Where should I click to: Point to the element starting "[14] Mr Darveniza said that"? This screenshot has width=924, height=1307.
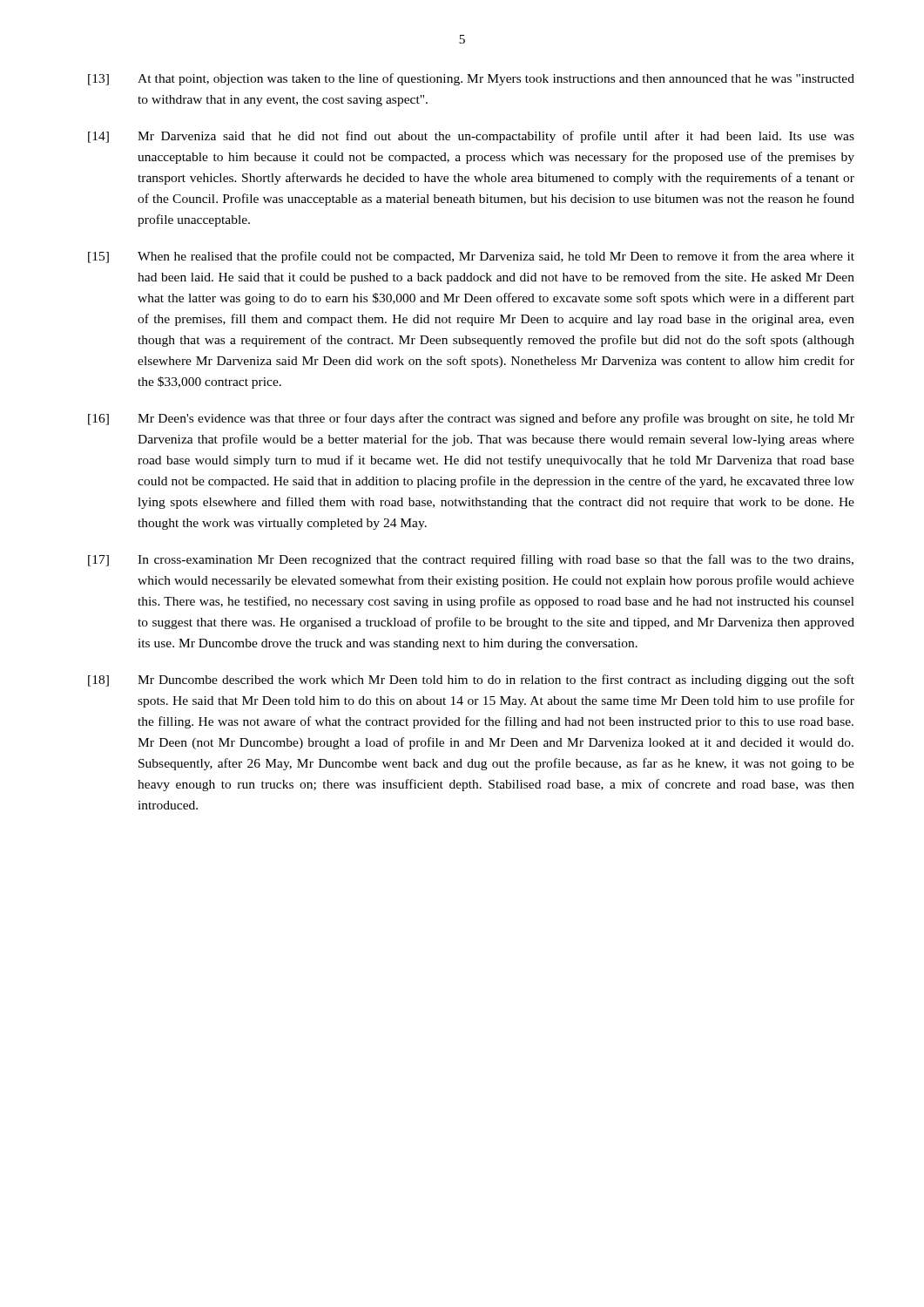pos(471,178)
